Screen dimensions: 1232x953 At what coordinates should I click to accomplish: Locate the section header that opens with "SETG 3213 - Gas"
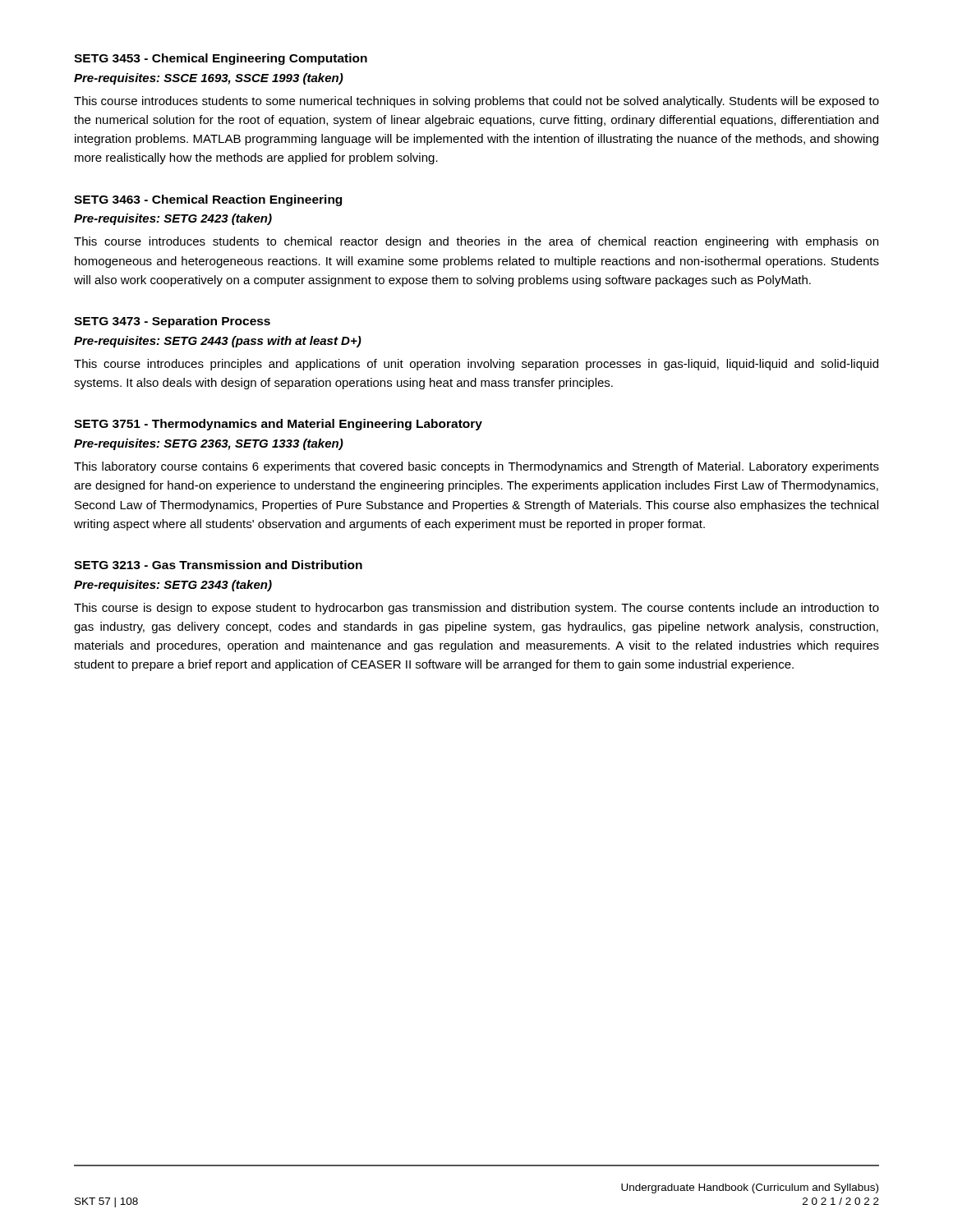click(x=218, y=565)
